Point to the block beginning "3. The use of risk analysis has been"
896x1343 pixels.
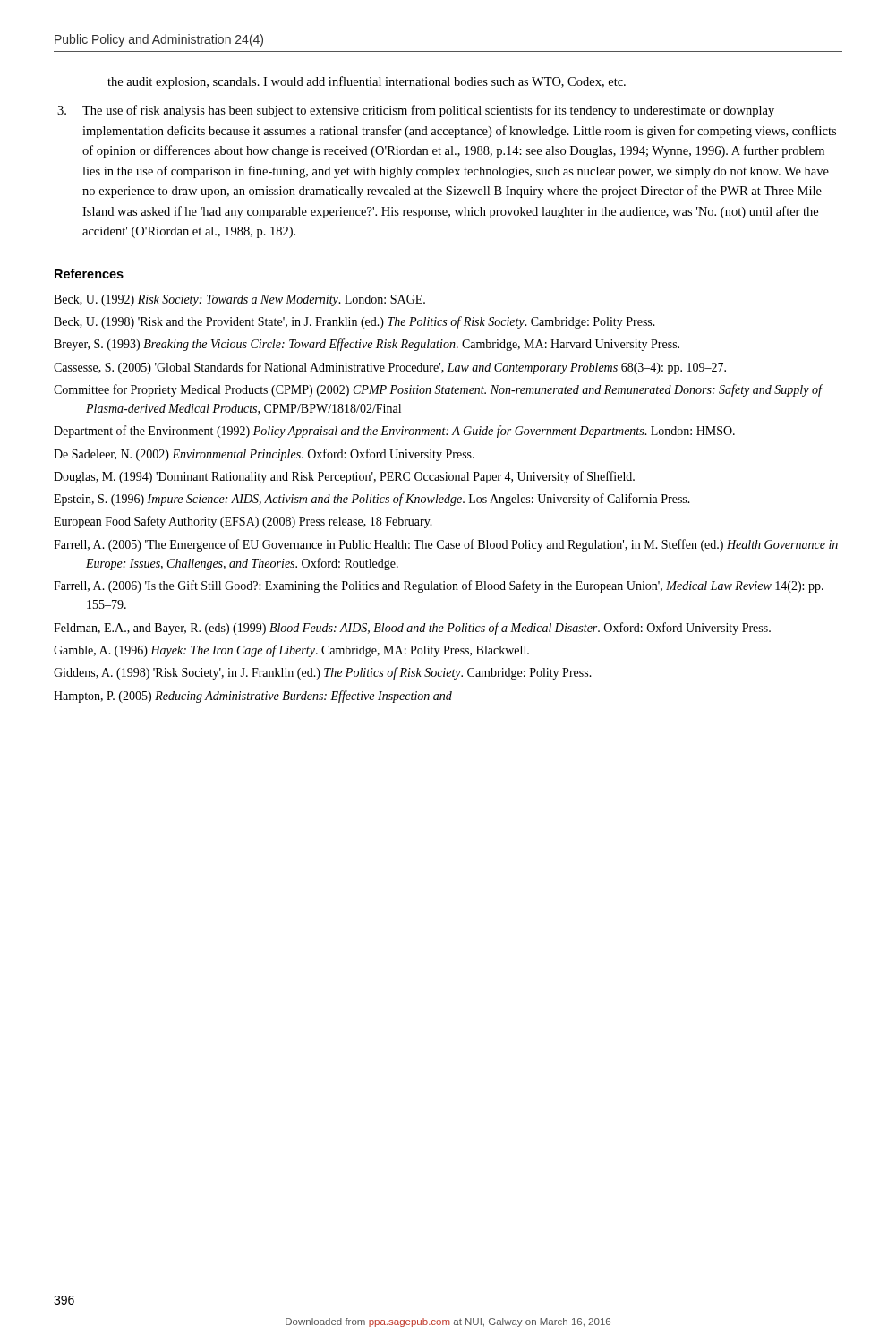click(x=448, y=171)
